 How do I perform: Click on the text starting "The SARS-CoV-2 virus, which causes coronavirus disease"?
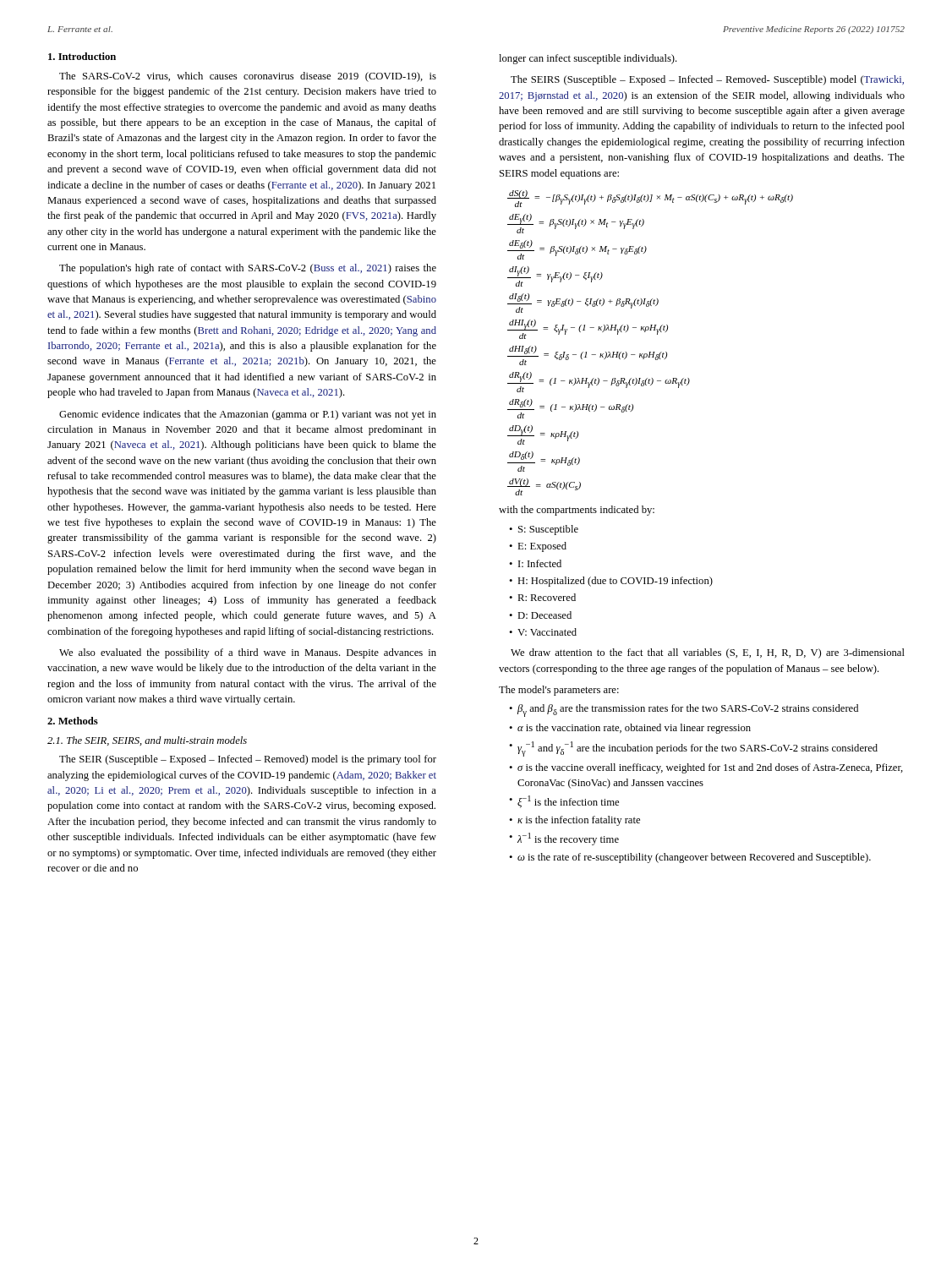242,162
